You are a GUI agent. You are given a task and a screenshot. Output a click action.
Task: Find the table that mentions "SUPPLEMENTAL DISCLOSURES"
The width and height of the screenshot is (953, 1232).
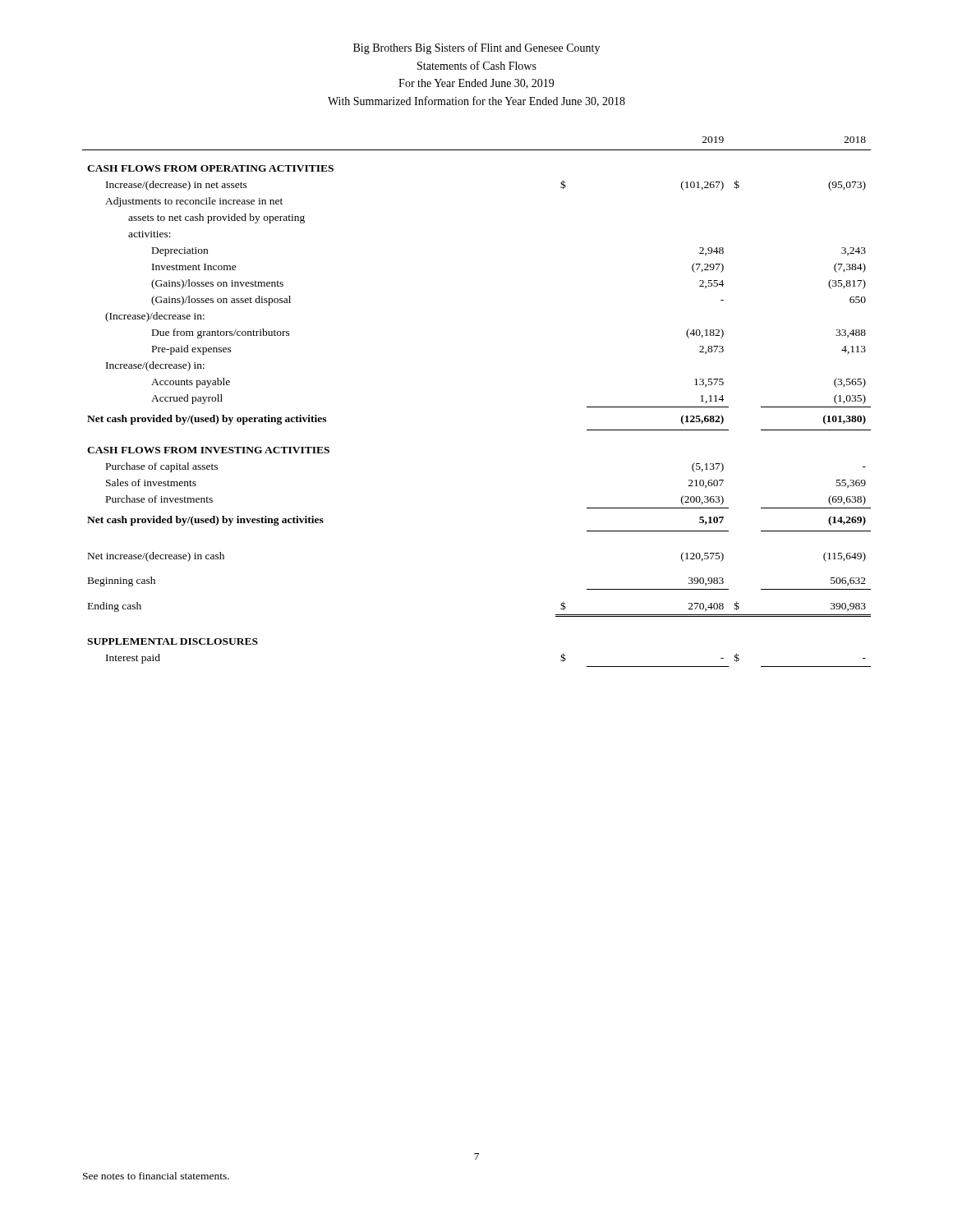pos(476,399)
